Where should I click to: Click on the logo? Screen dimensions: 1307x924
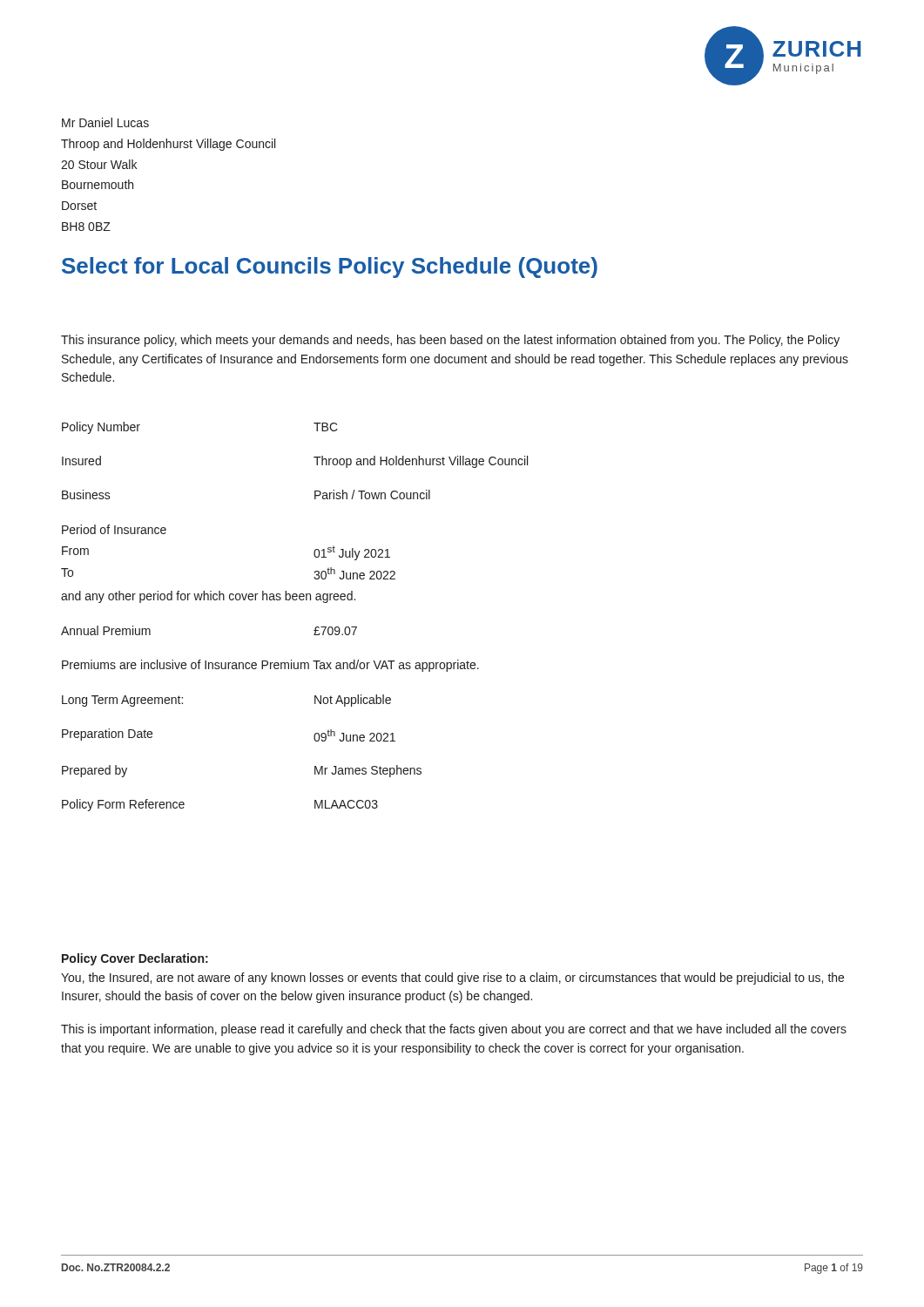point(784,56)
